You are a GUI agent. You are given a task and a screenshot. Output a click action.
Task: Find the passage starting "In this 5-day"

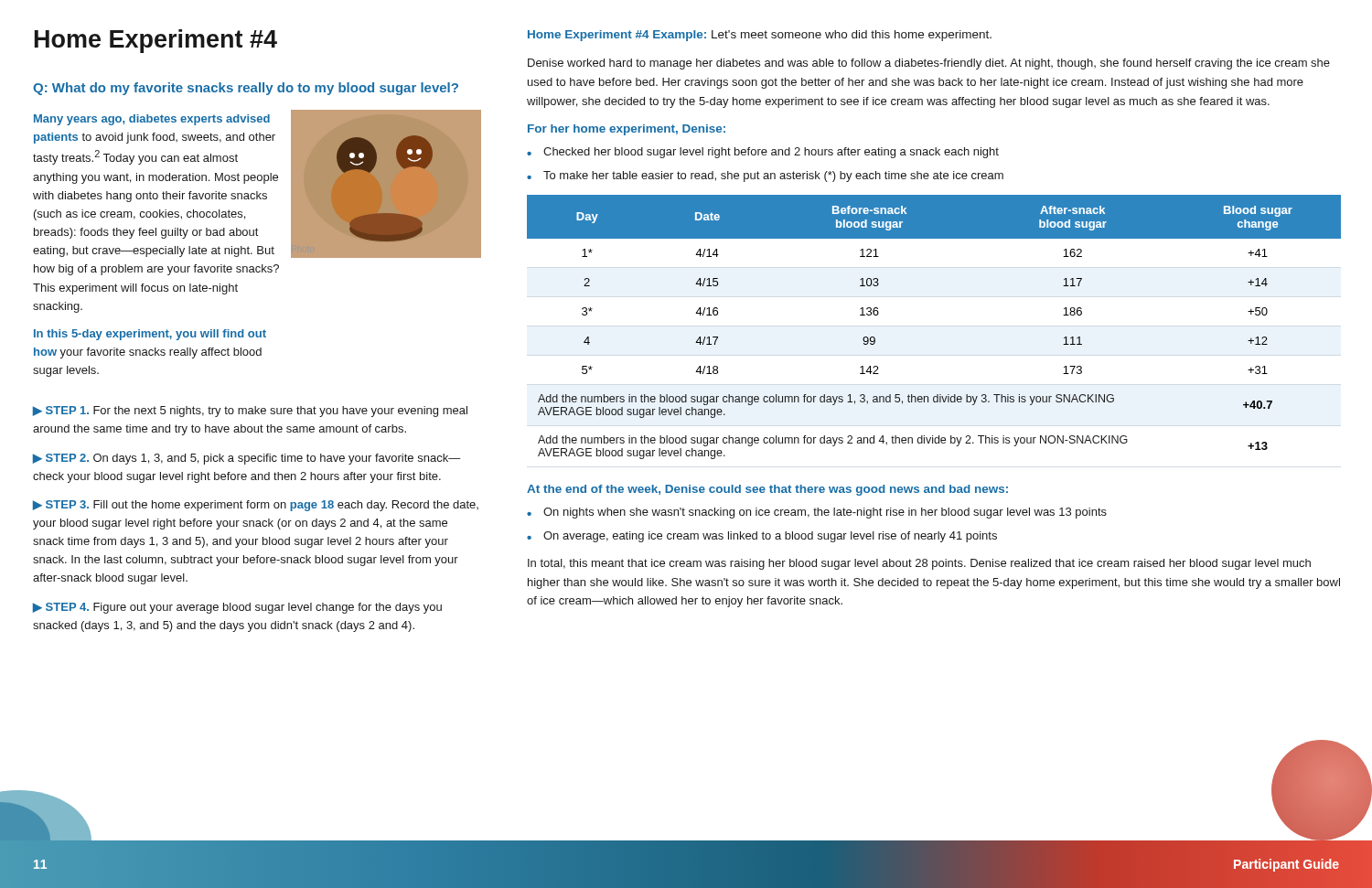pos(150,352)
